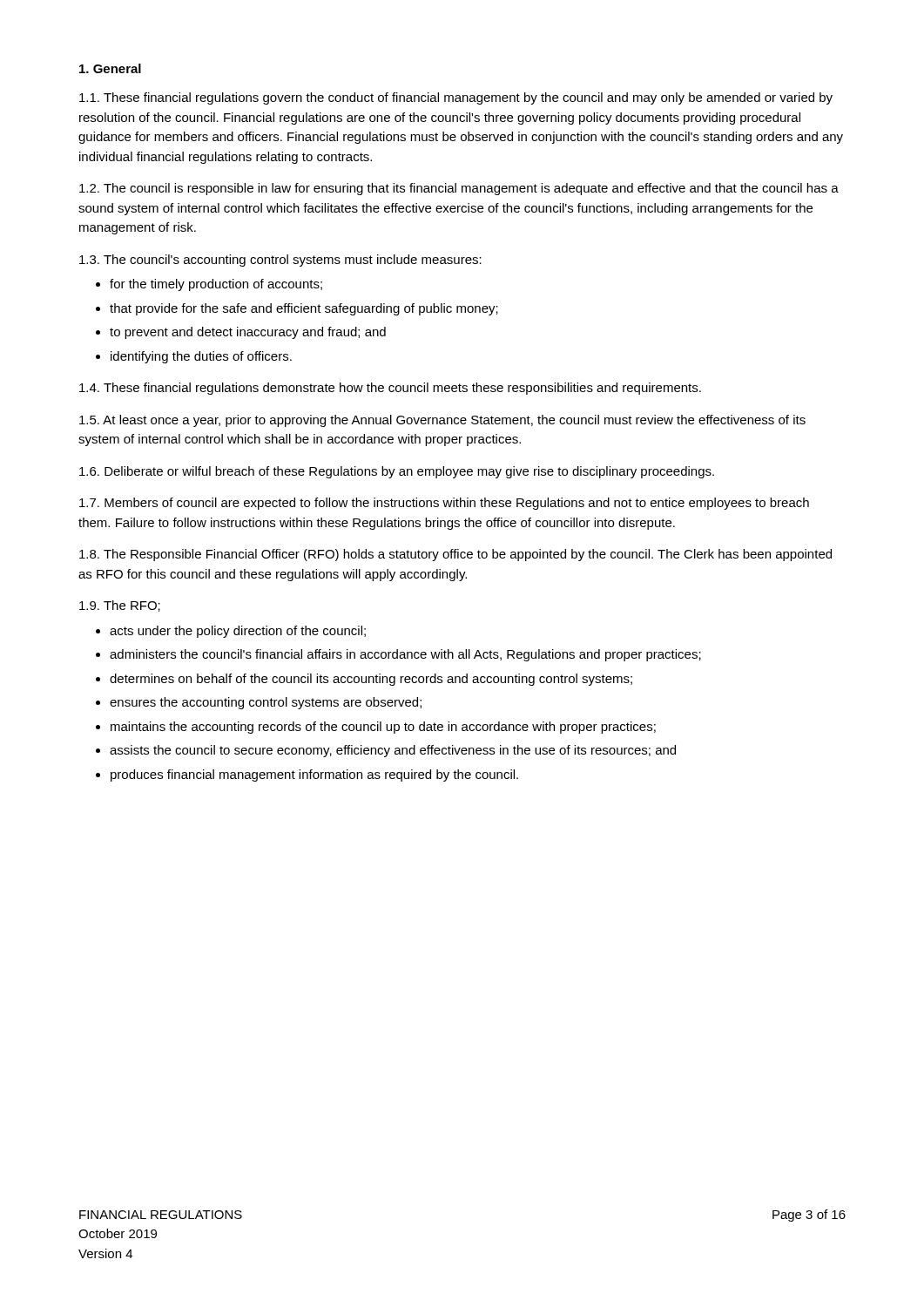Find the text starting "ensures the accounting control systems are observed;"
924x1307 pixels.
click(266, 702)
